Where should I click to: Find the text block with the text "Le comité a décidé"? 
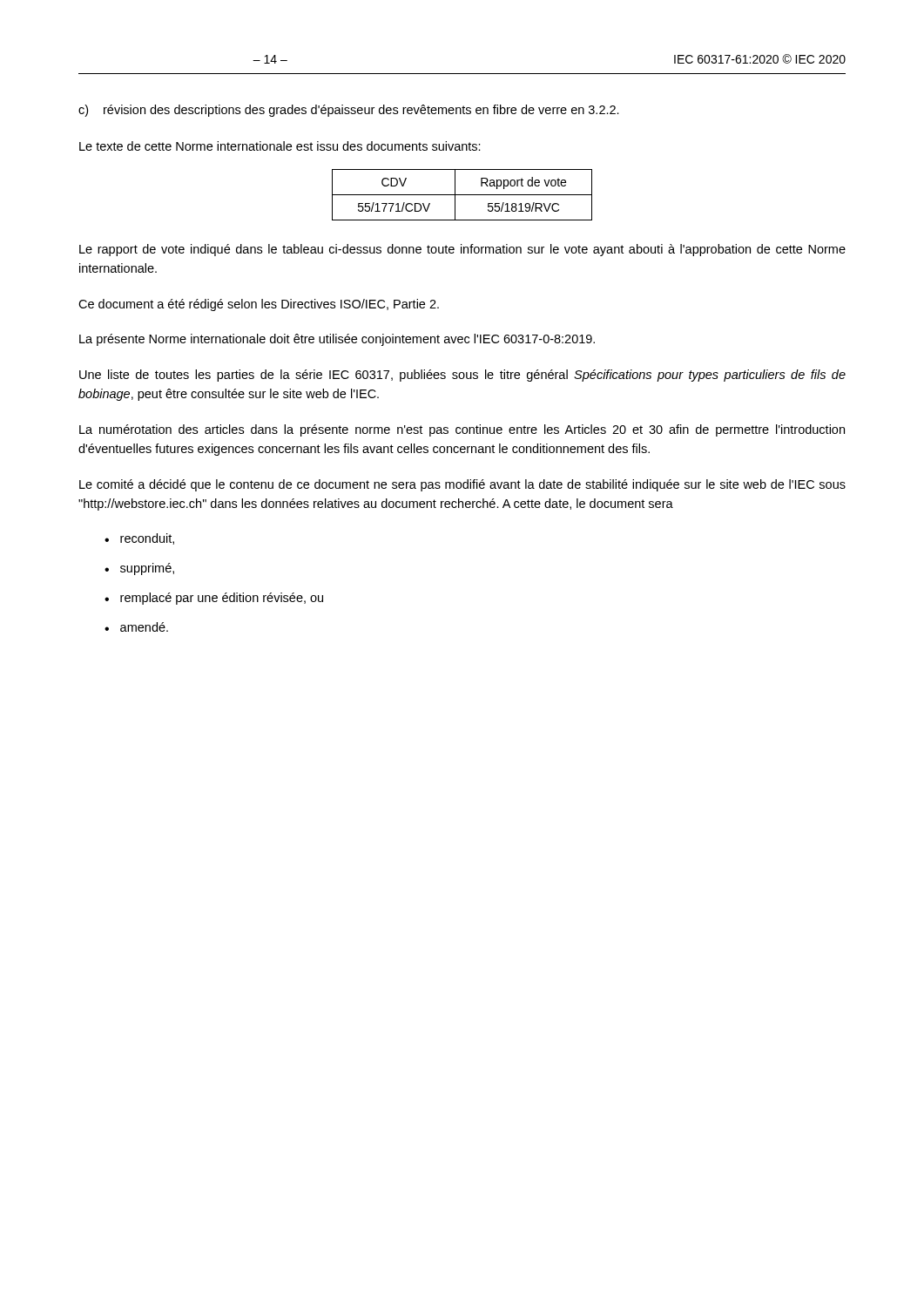click(x=462, y=494)
